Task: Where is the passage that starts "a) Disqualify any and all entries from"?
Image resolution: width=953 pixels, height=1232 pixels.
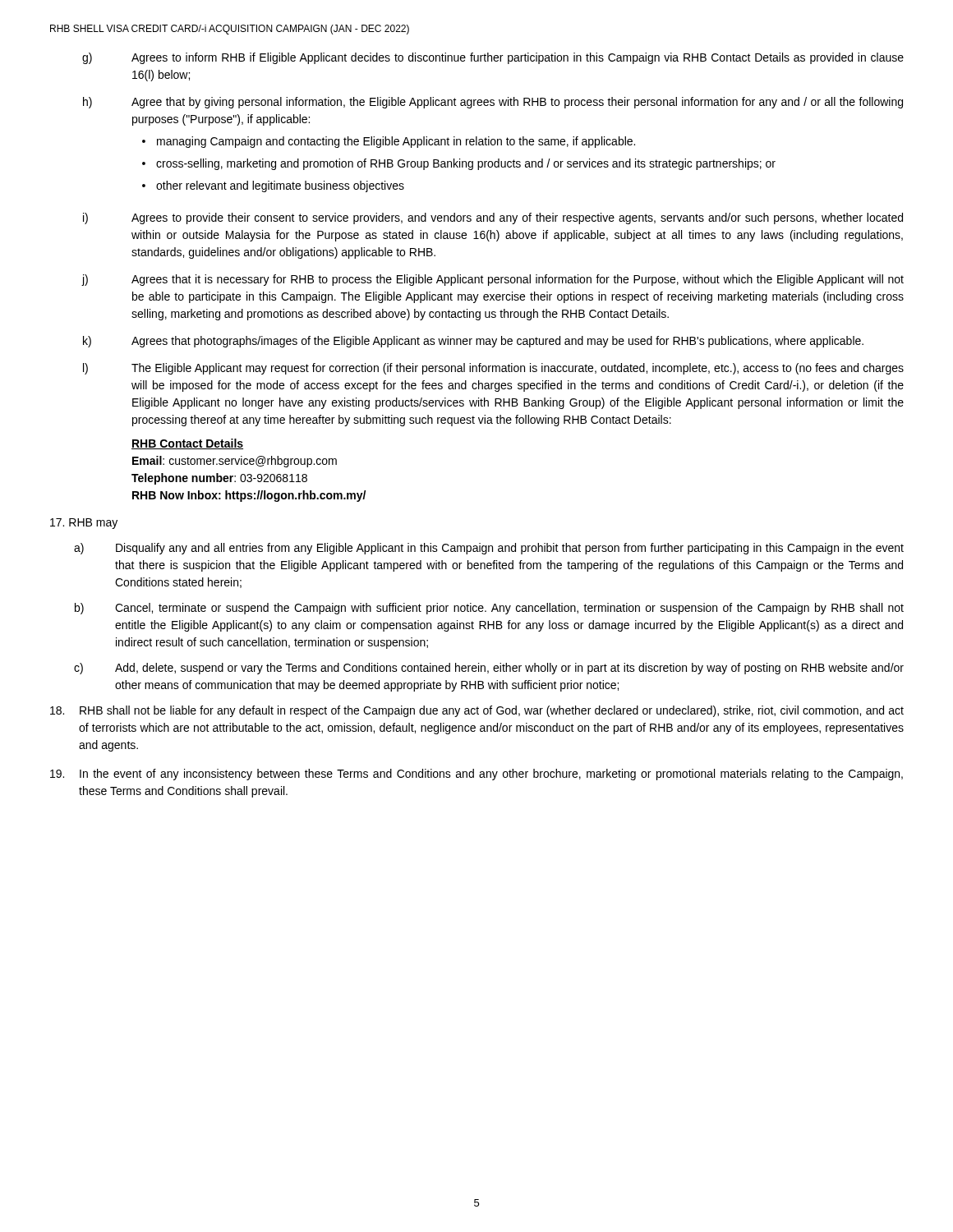Action: click(485, 565)
